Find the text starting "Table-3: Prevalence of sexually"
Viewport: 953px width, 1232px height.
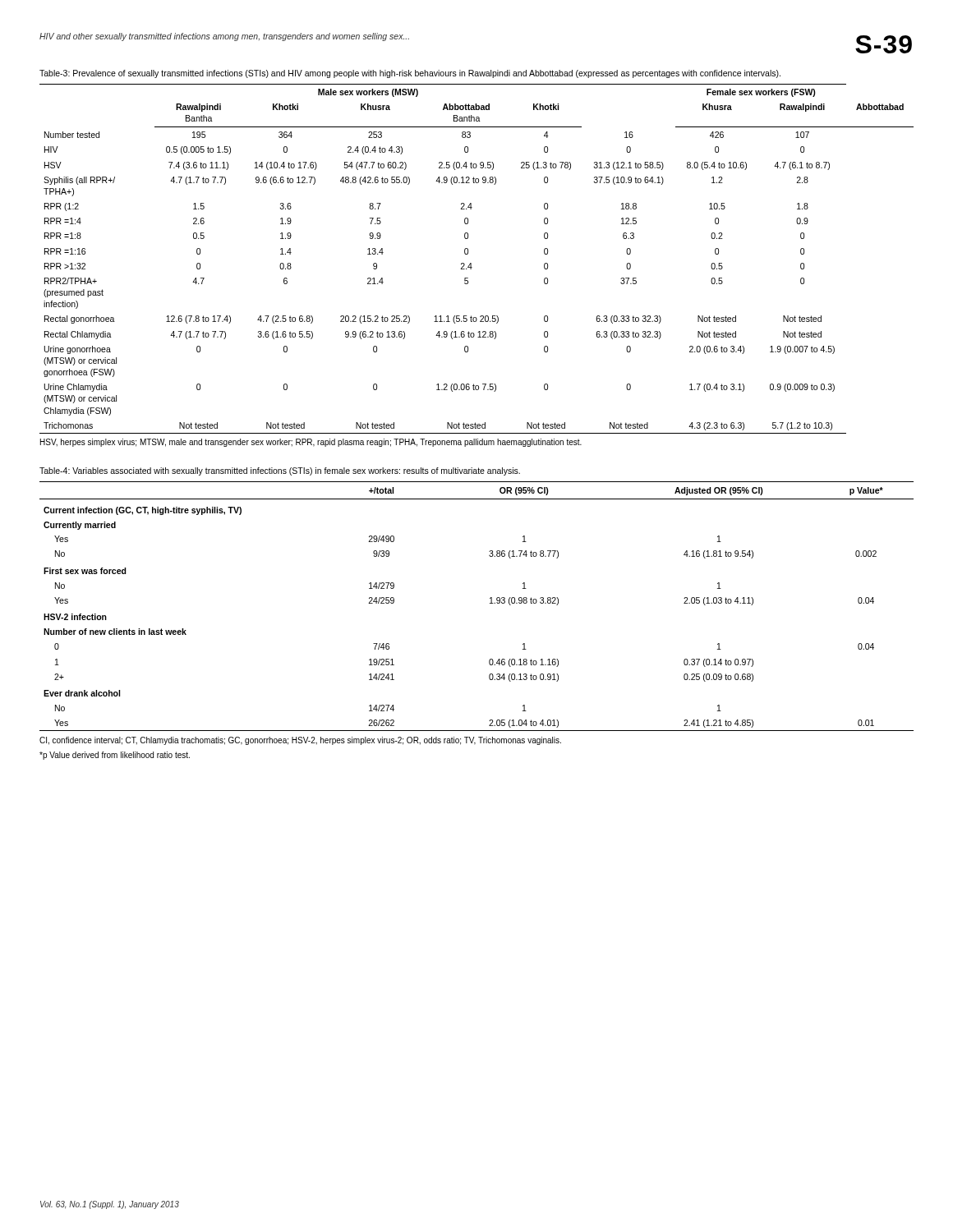pos(410,73)
